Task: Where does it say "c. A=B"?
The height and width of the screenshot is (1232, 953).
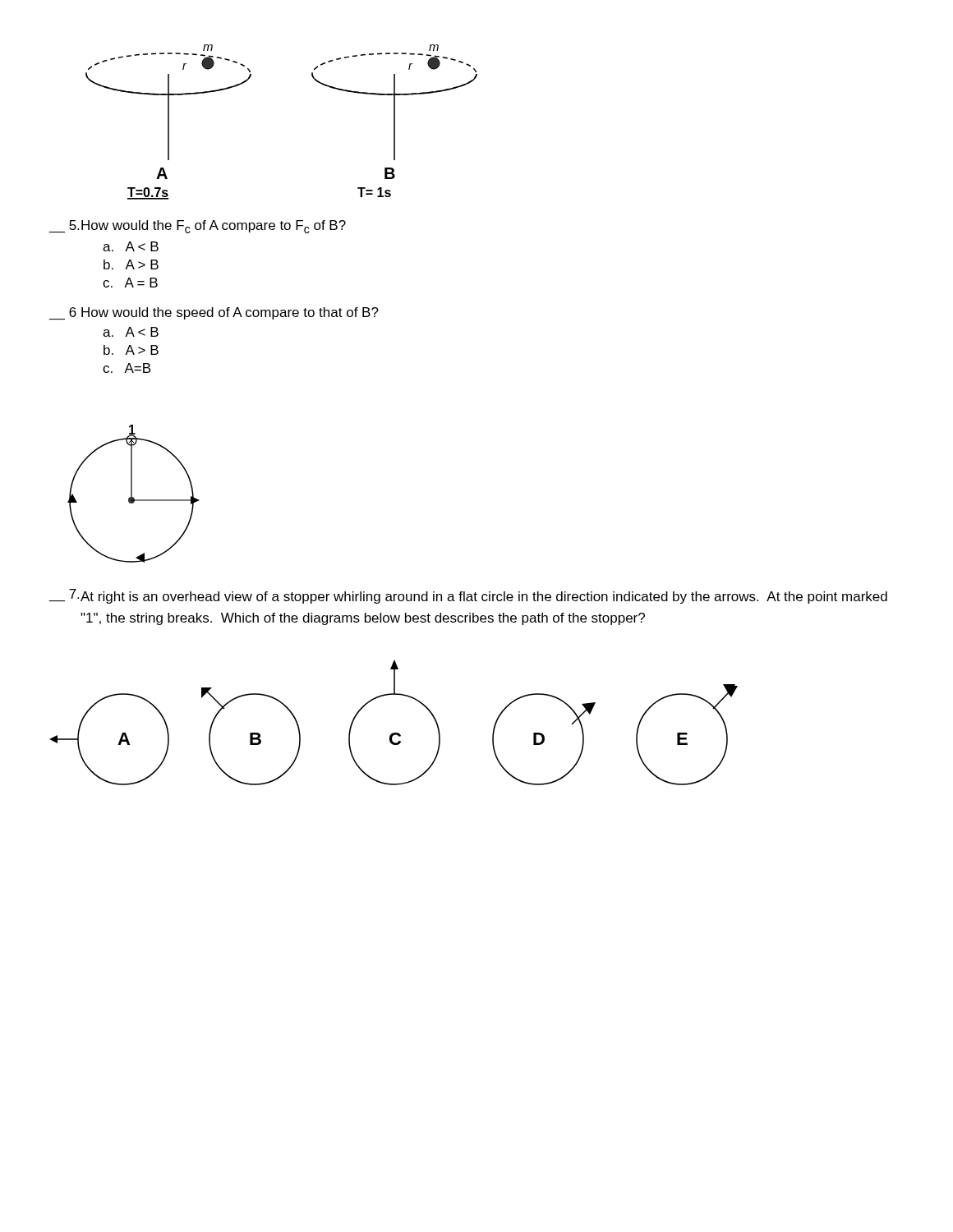Action: click(127, 369)
